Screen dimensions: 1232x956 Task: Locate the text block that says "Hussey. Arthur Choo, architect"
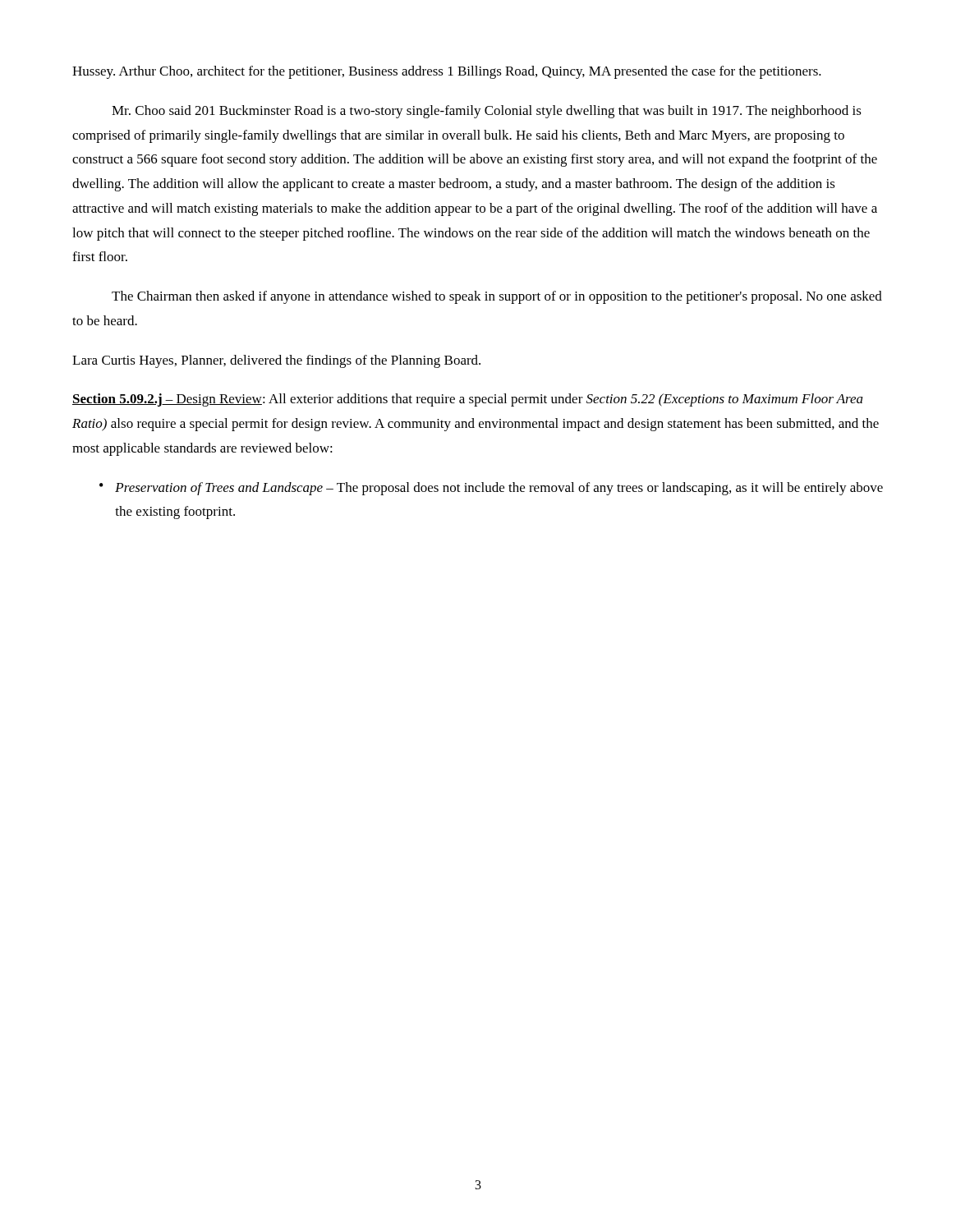click(x=447, y=71)
